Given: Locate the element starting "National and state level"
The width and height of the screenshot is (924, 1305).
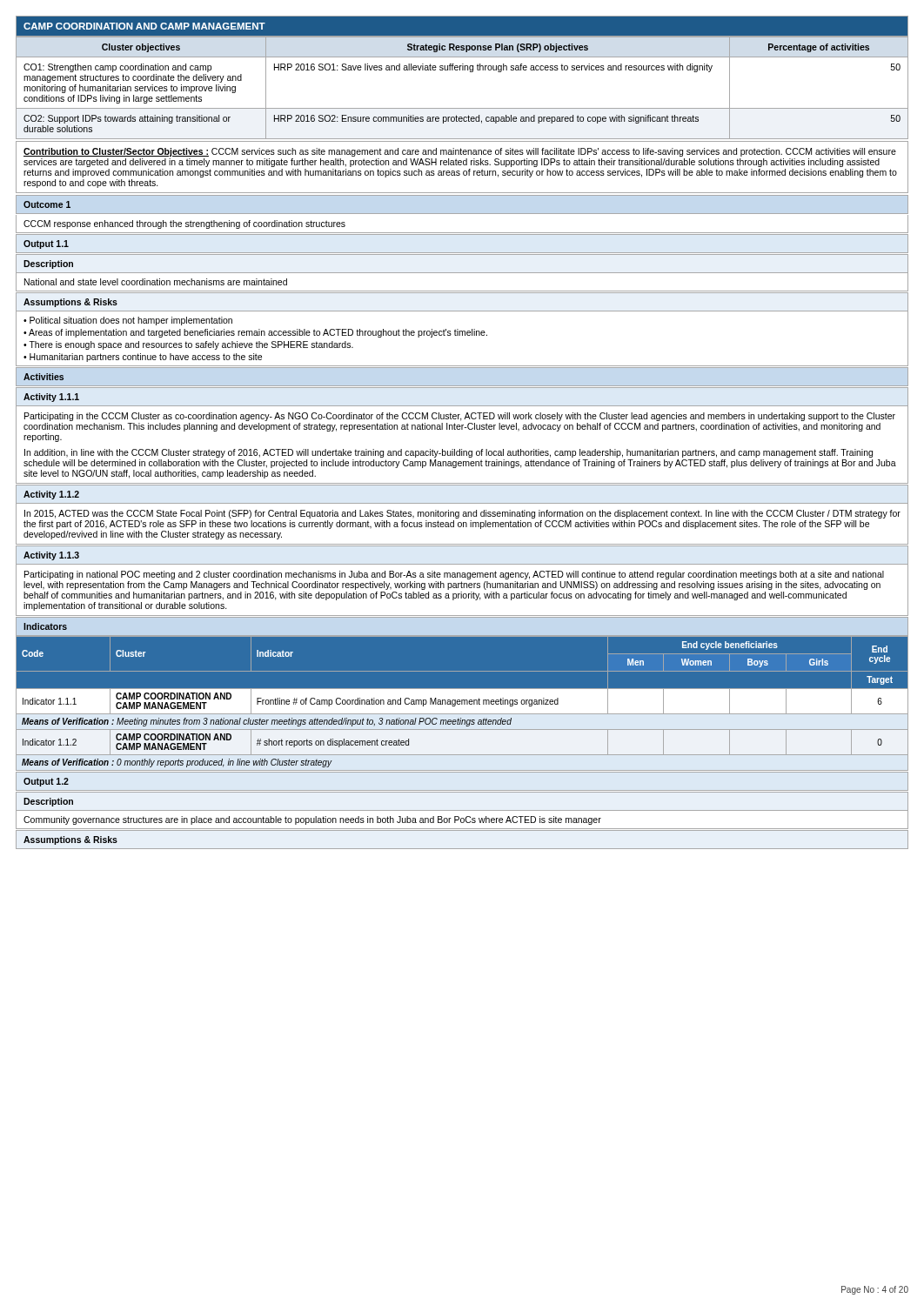Looking at the screenshot, I should (x=156, y=282).
